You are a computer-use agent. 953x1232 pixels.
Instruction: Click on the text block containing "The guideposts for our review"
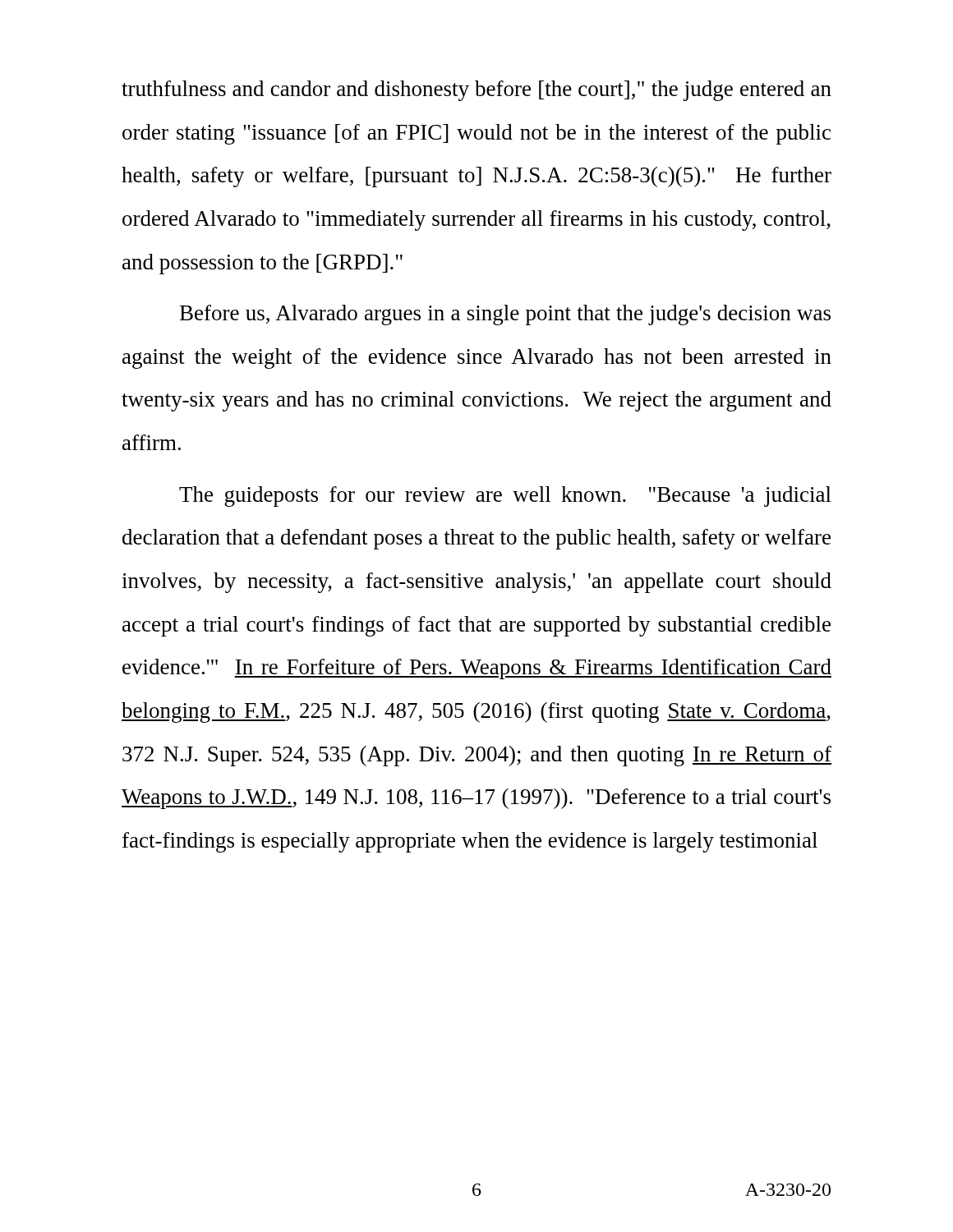(476, 667)
